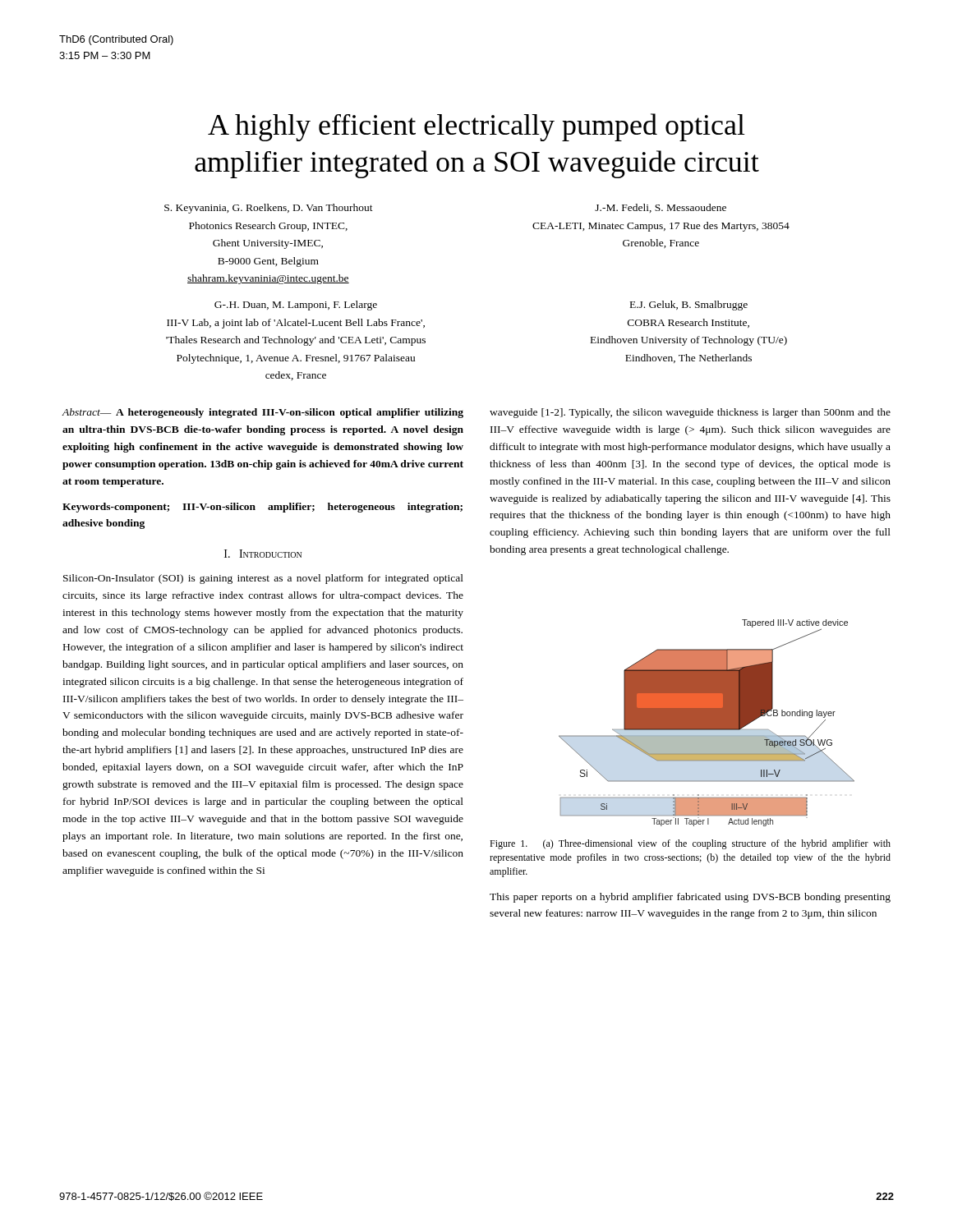Click on the text block that says "Silicon-On-Insulator (SOI) is gaining interest as"
The width and height of the screenshot is (953, 1232).
point(263,724)
